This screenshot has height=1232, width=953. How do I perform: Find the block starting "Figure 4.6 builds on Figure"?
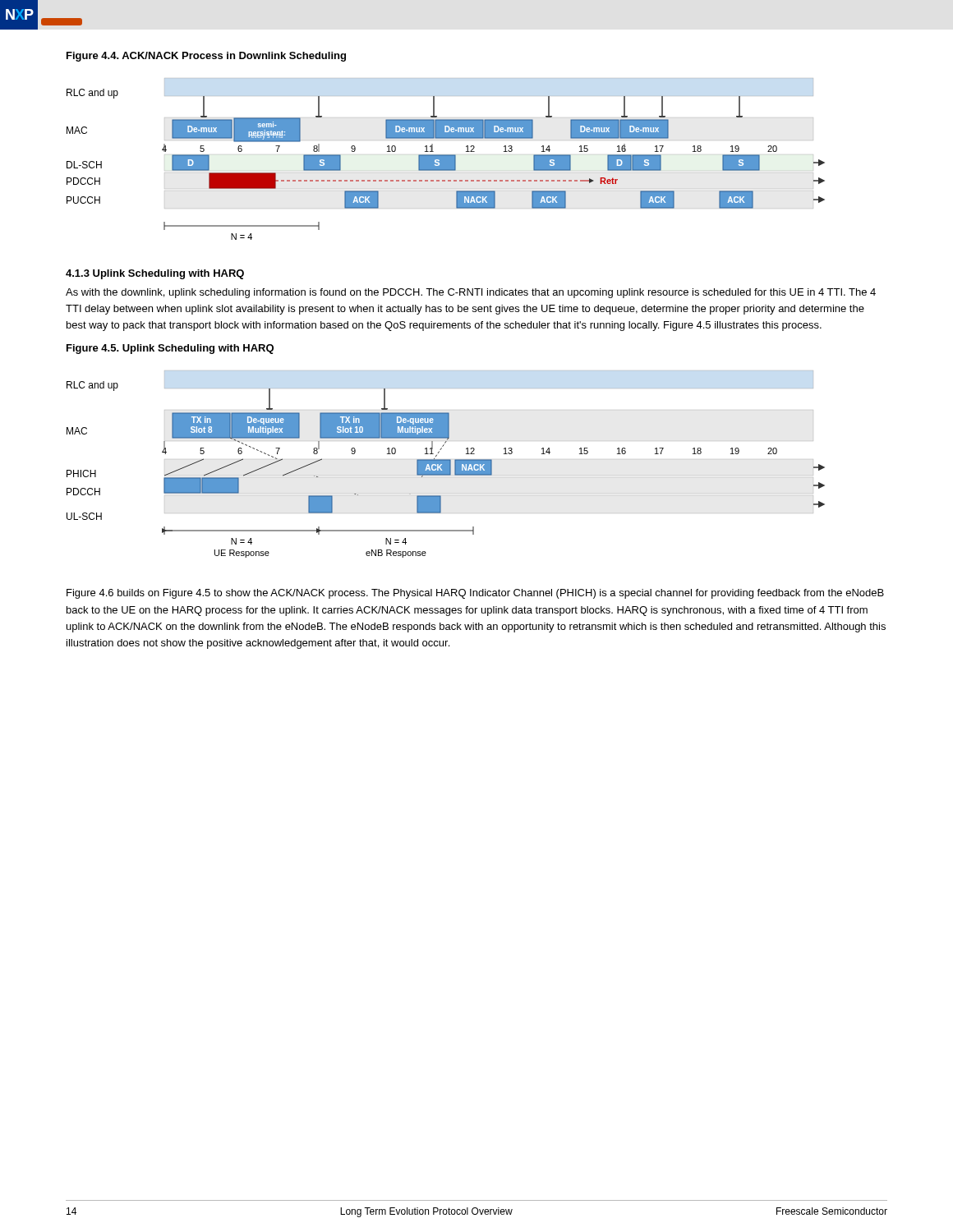click(476, 618)
